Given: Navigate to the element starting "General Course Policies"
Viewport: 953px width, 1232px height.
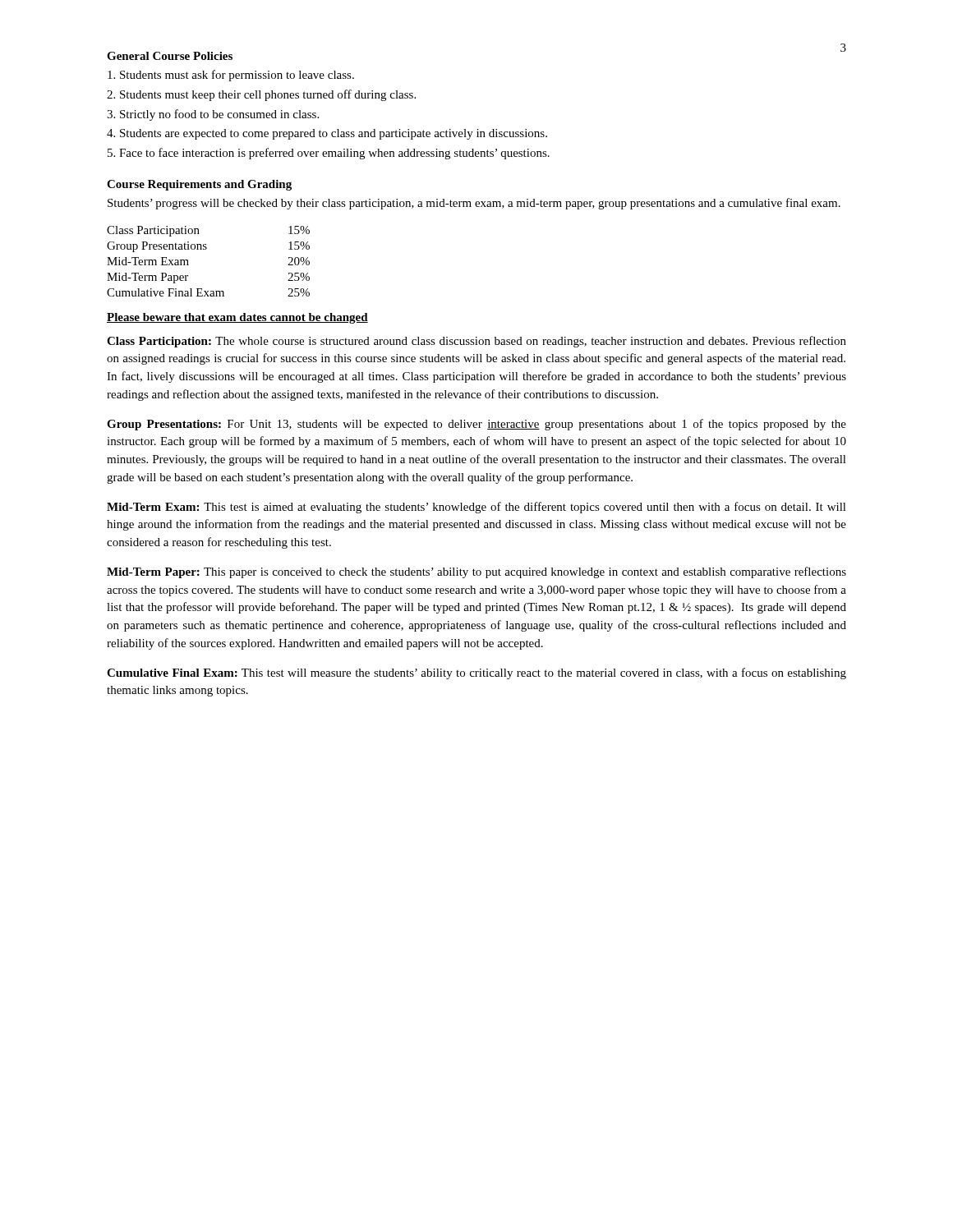Looking at the screenshot, I should 170,56.
